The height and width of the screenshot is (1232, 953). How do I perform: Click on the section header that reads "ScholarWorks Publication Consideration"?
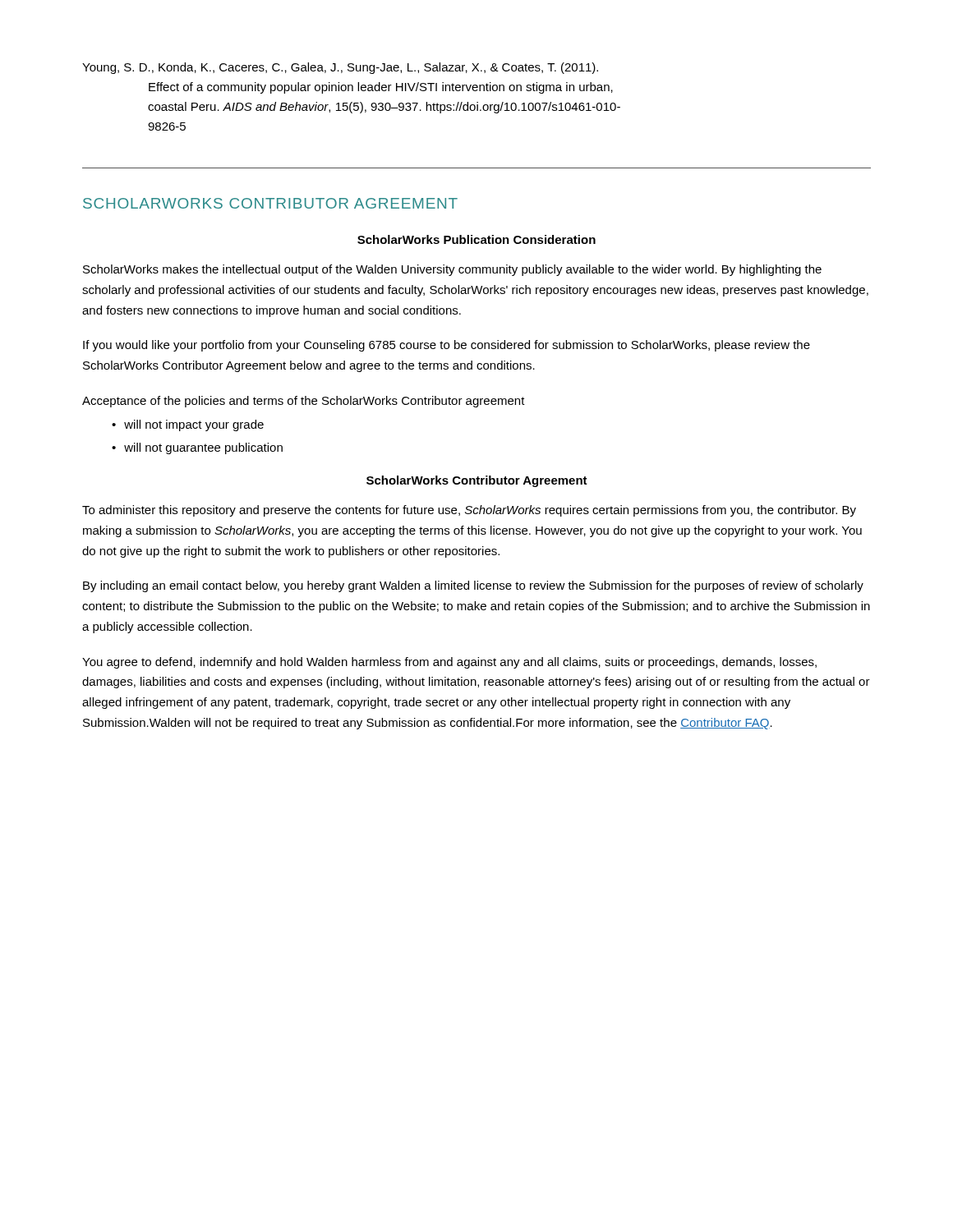click(x=476, y=239)
